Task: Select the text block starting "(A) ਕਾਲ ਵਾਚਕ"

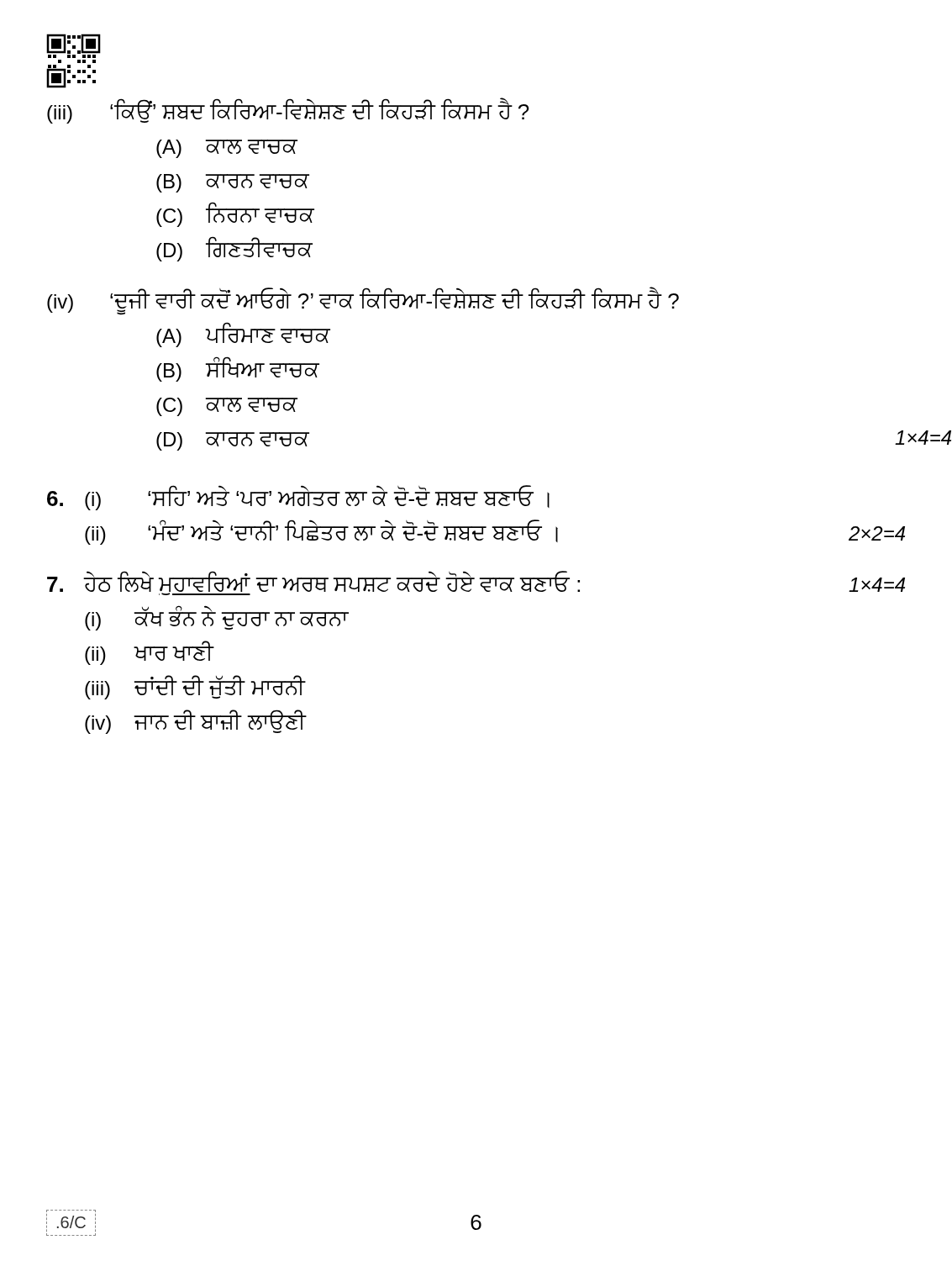Action: point(227,147)
